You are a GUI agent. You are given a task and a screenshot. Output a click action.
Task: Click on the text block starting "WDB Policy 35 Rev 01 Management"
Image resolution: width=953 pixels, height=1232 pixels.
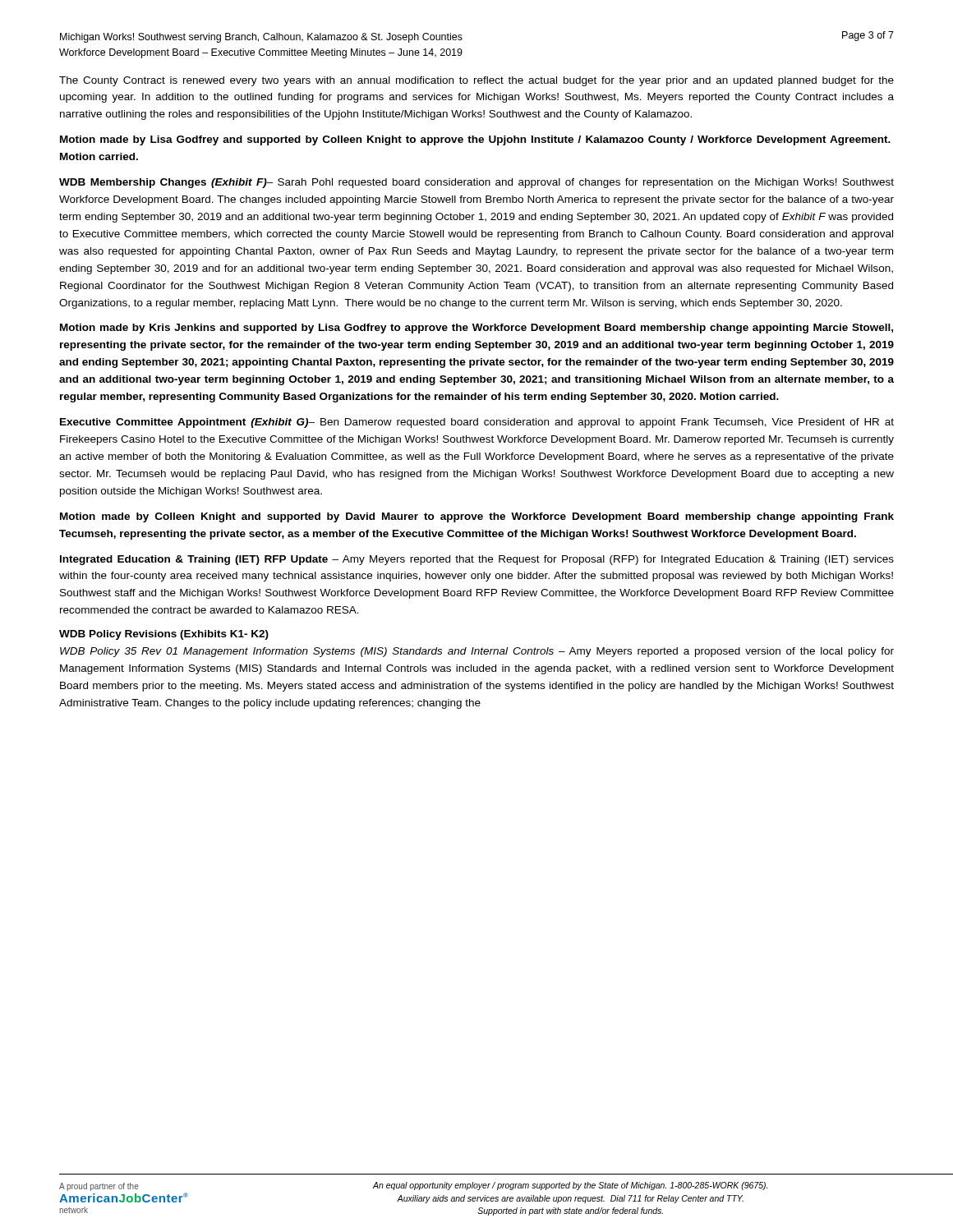(476, 677)
